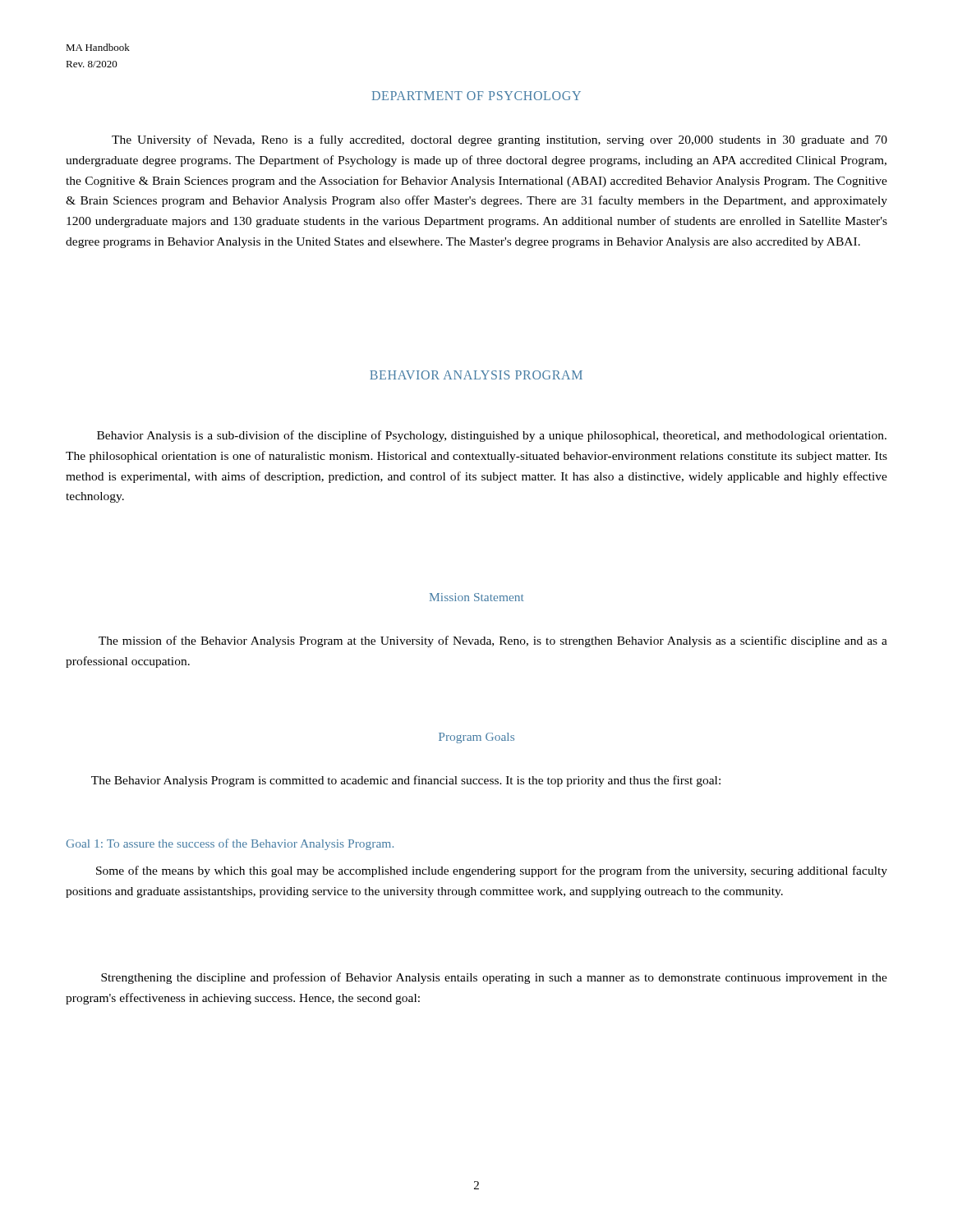Locate the element starting "Behavior Analysis is a sub-division of the discipline"
953x1232 pixels.
coord(476,465)
